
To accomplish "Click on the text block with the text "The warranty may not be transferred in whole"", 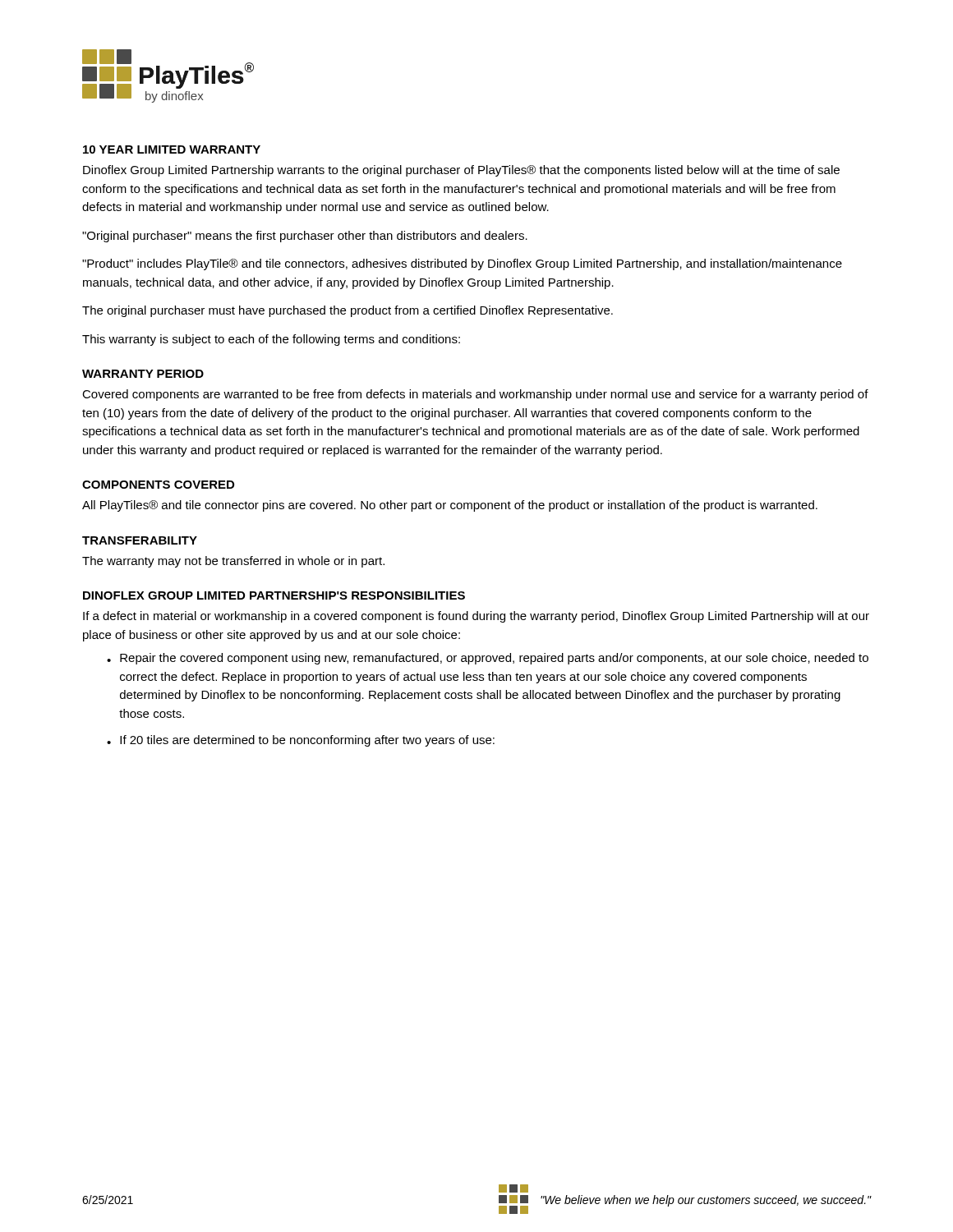I will pos(234,560).
